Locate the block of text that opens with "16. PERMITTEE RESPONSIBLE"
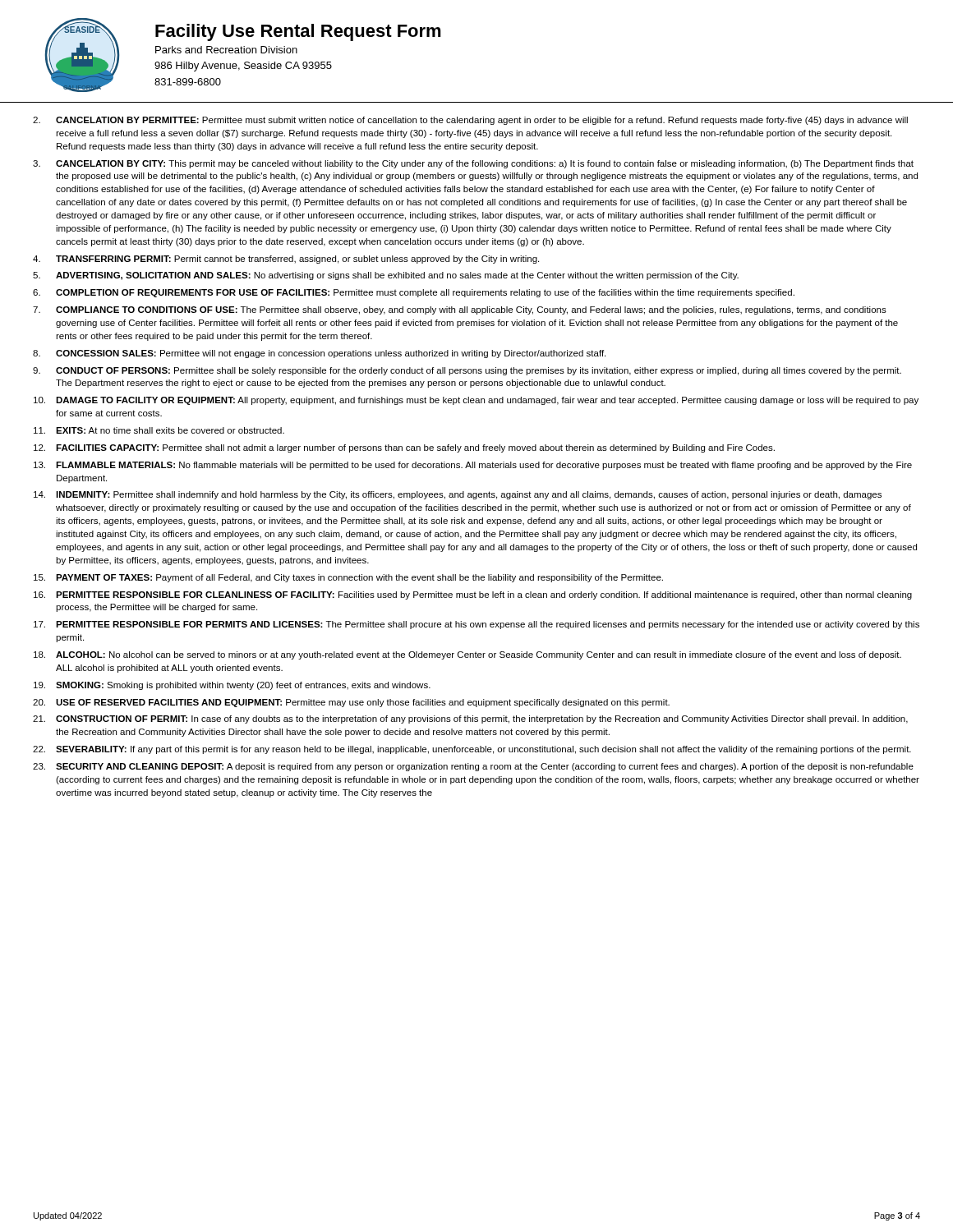Image resolution: width=953 pixels, height=1232 pixels. (476, 602)
